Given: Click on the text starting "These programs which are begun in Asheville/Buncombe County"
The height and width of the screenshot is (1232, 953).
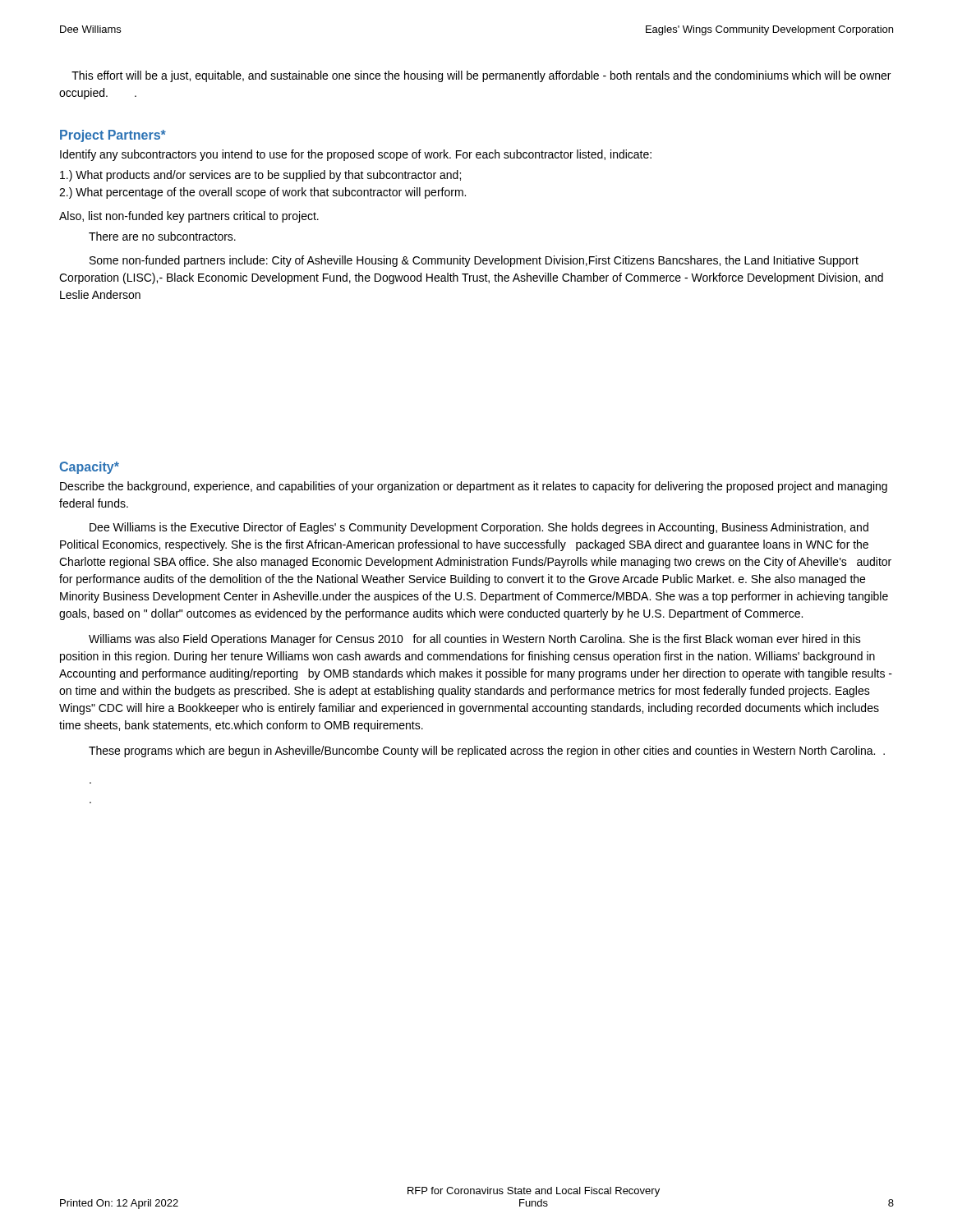Looking at the screenshot, I should click(x=487, y=751).
